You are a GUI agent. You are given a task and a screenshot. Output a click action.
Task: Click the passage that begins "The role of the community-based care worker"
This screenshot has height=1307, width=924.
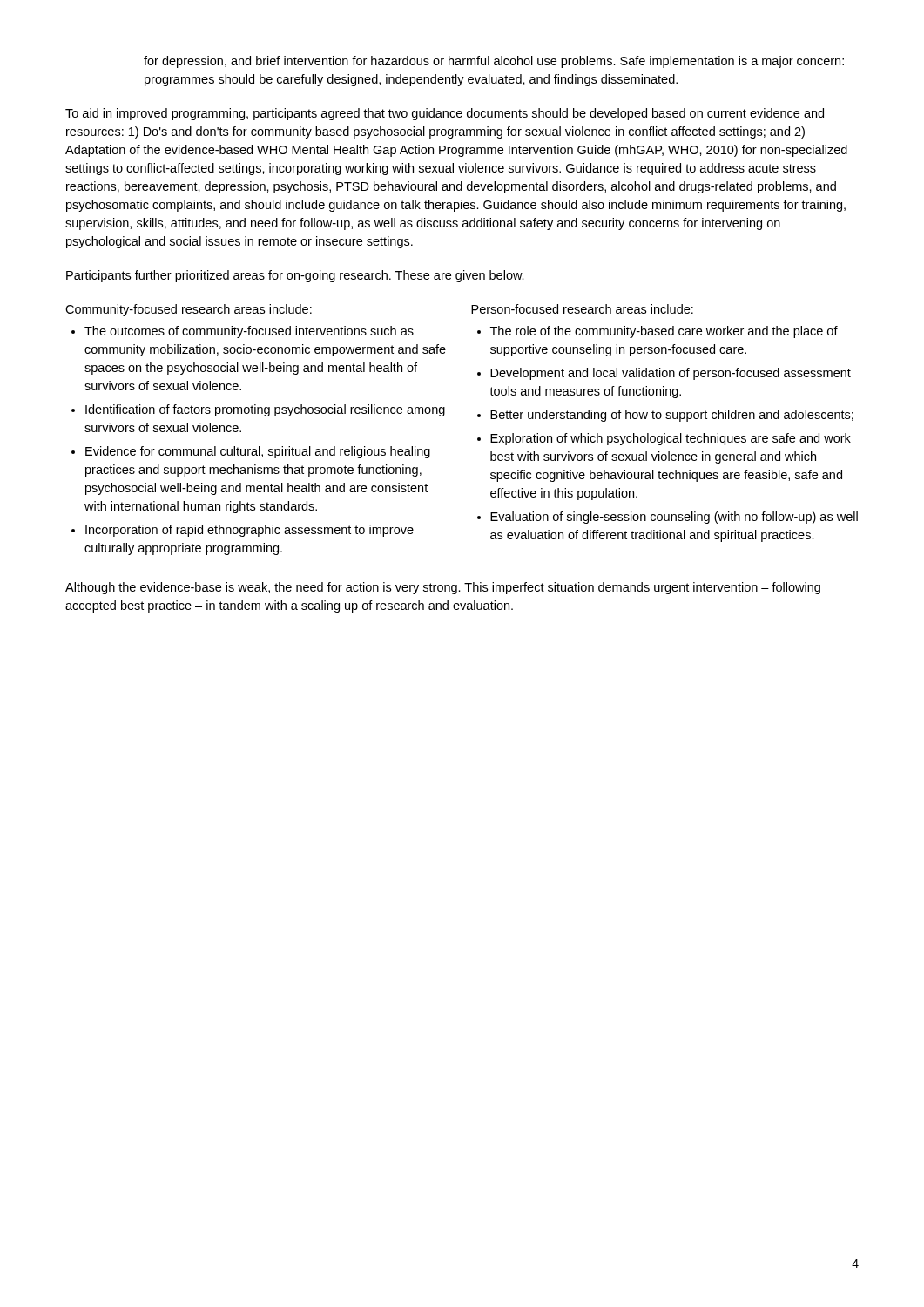point(664,340)
